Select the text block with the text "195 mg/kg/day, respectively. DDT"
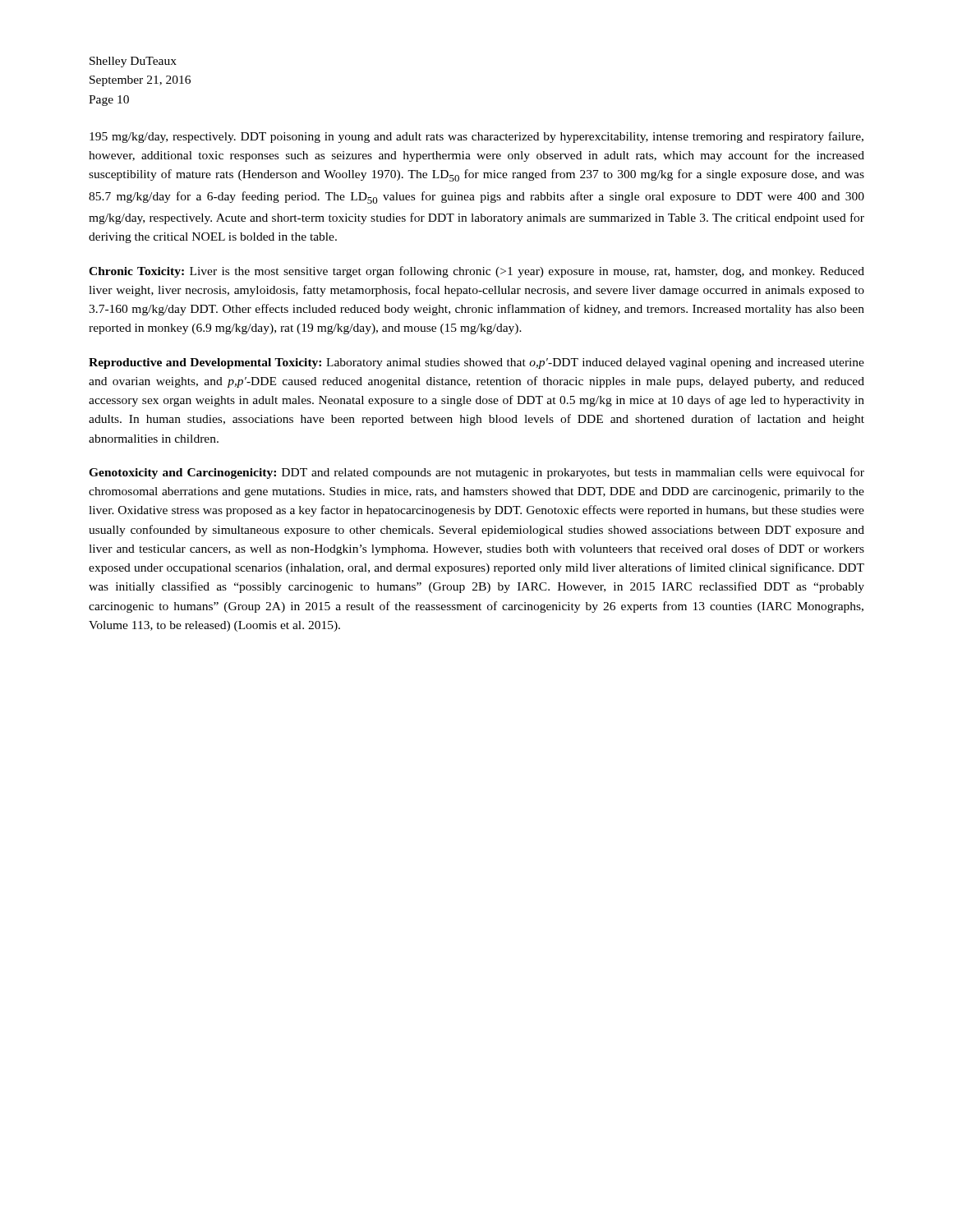953x1232 pixels. pos(476,186)
